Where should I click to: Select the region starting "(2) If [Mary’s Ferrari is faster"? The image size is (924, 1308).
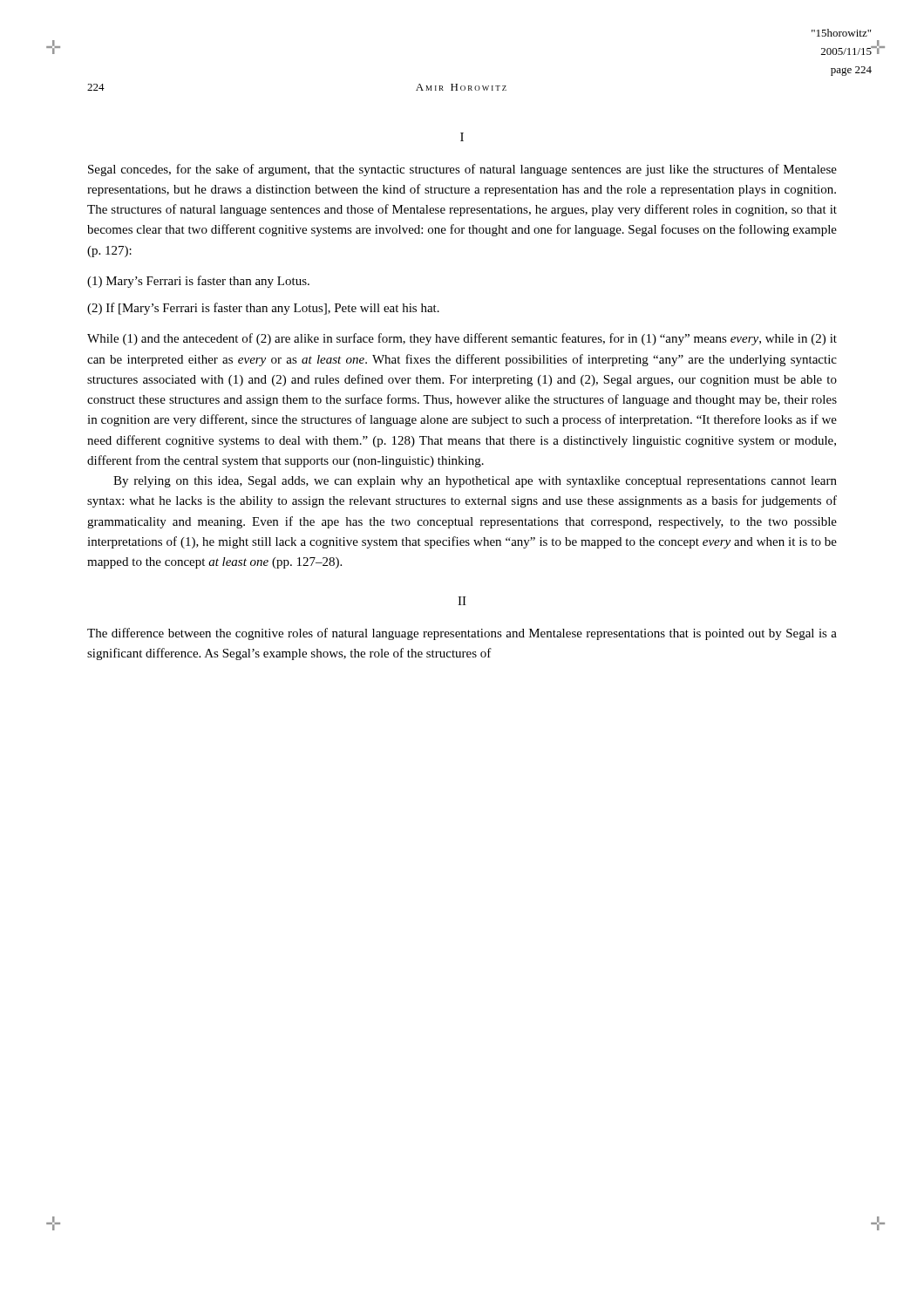click(x=263, y=308)
